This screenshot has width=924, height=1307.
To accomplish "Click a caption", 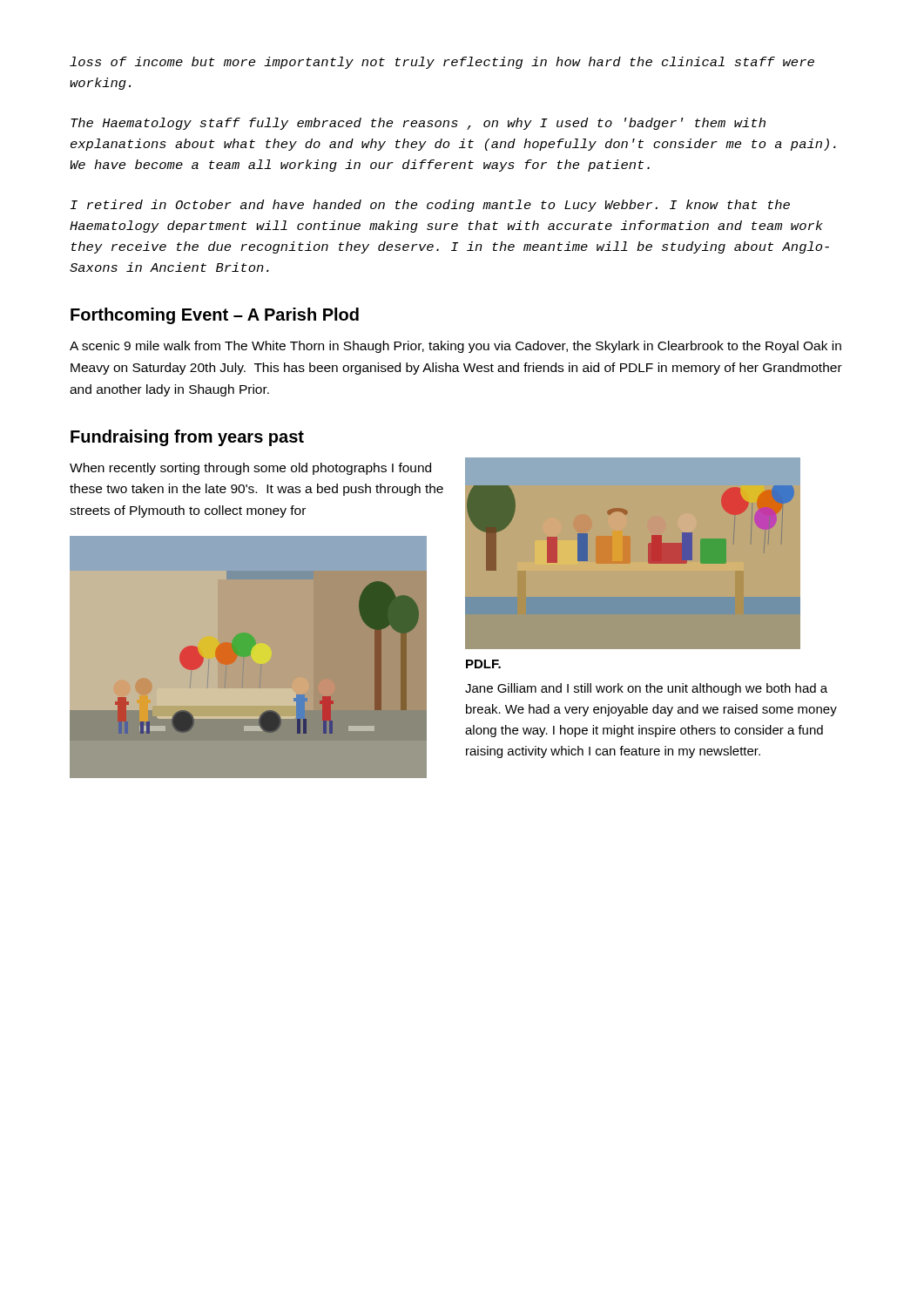I will pos(483,663).
